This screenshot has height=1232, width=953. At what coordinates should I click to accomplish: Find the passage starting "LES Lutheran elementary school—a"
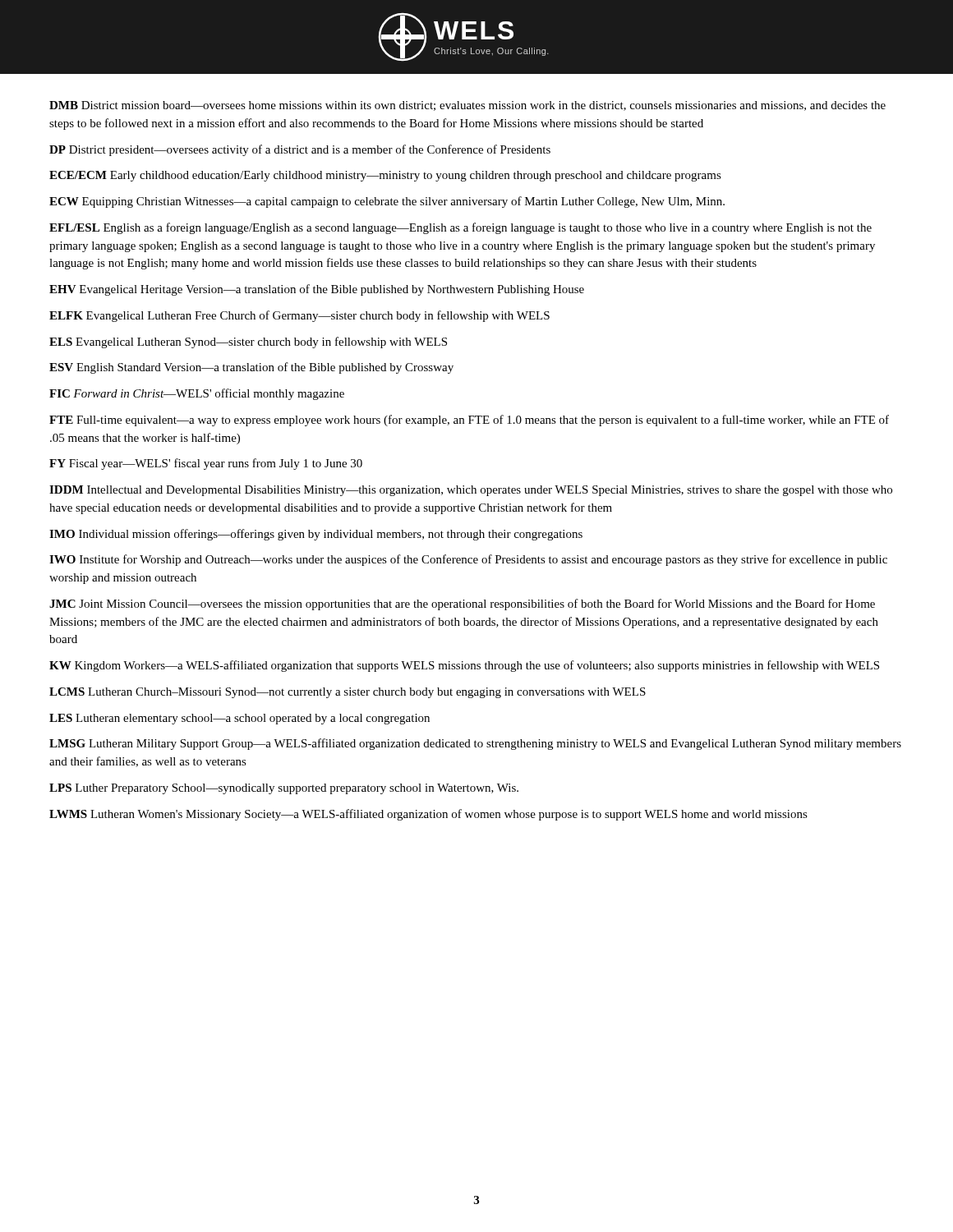tap(240, 717)
